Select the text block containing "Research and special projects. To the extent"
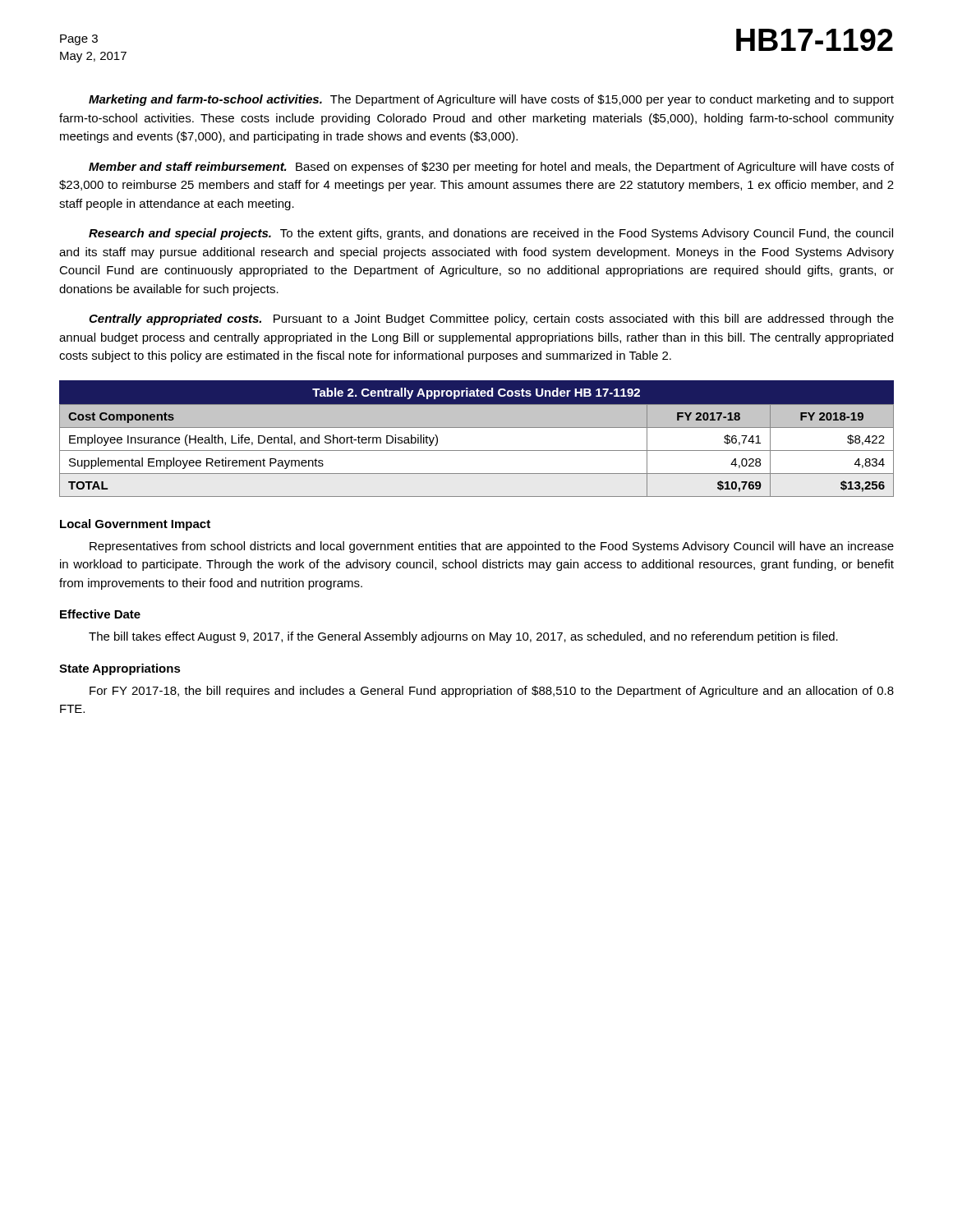The image size is (953, 1232). pos(476,261)
